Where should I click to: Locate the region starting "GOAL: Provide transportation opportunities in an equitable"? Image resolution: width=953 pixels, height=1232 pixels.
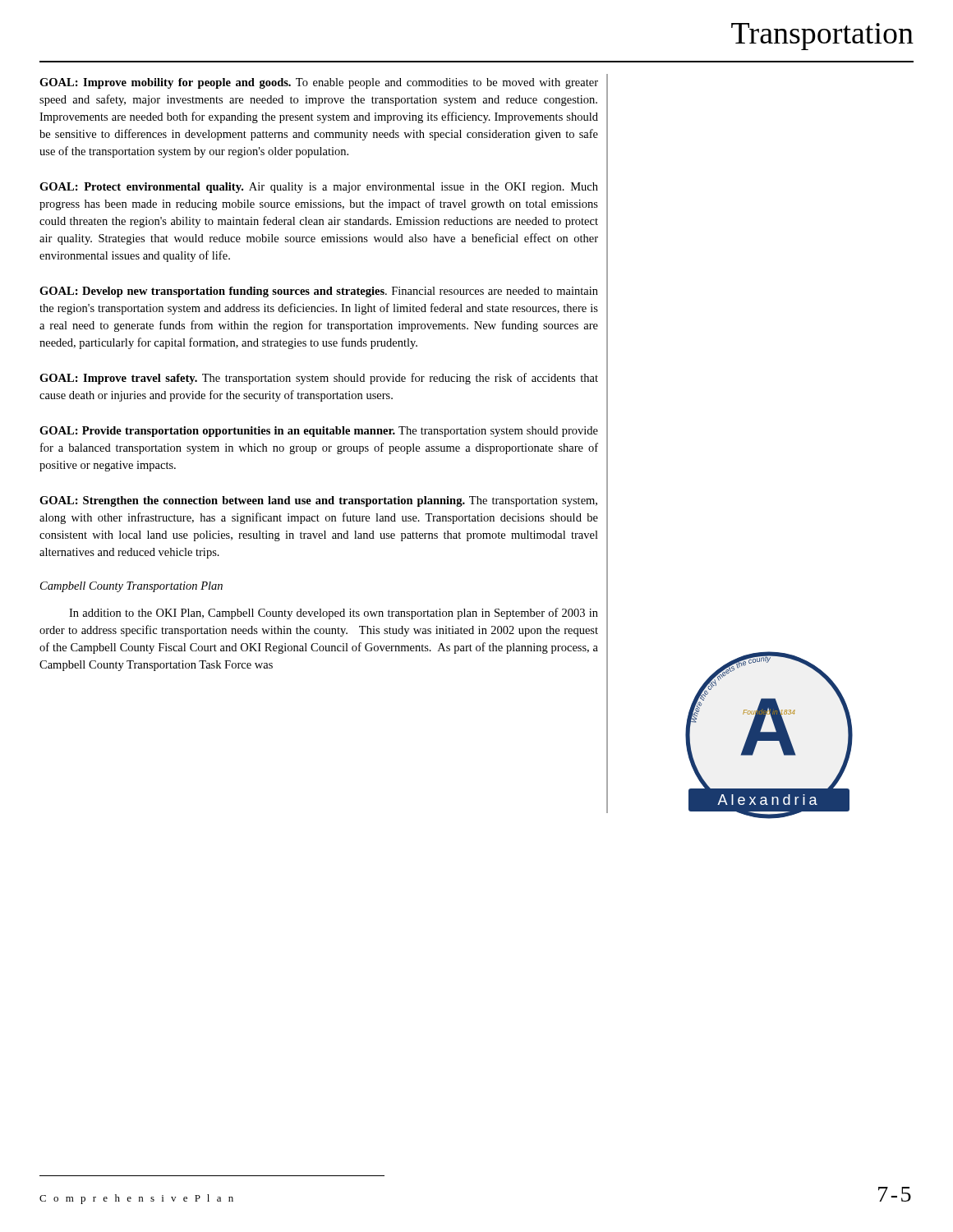(x=319, y=448)
